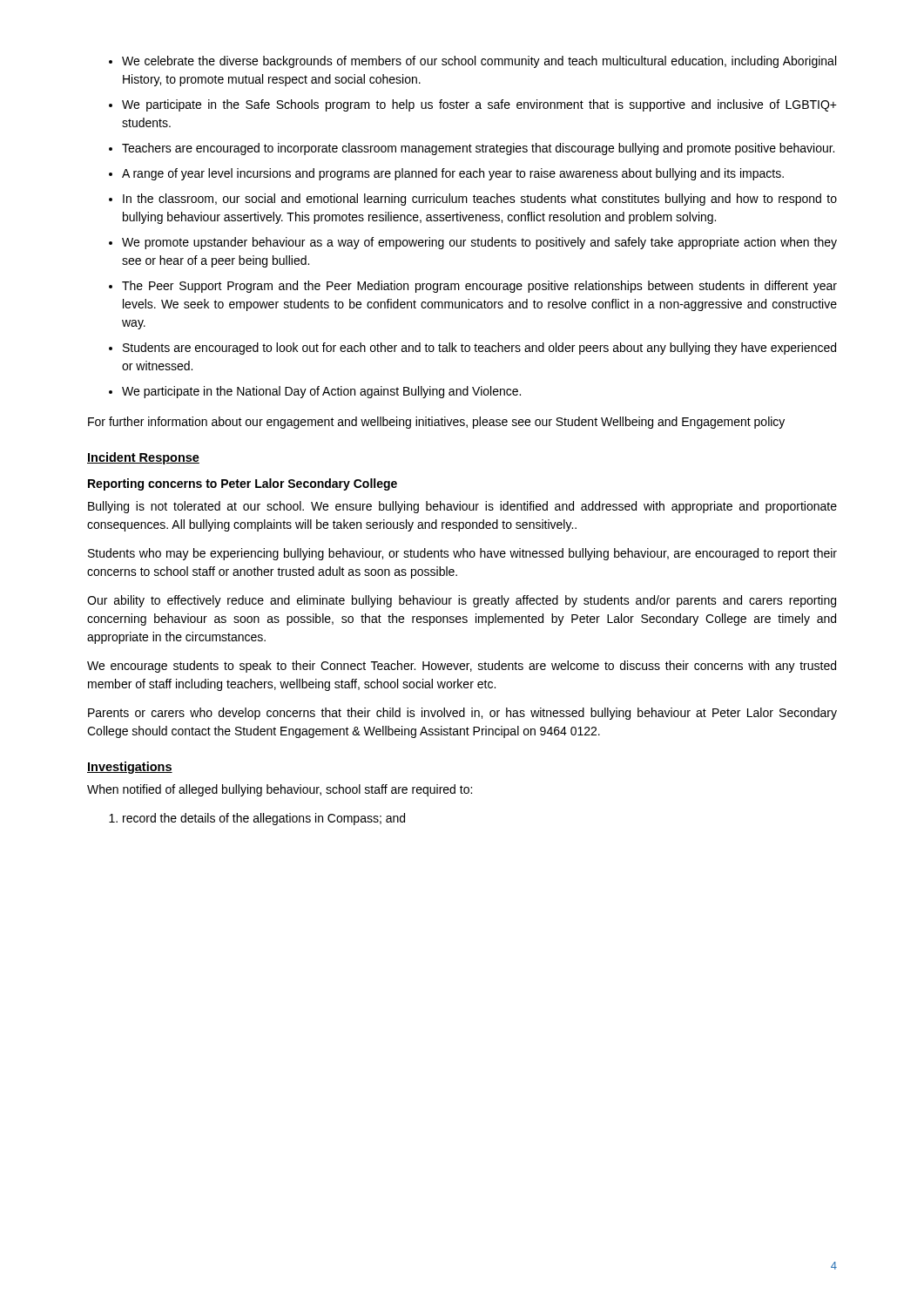Select the list item containing "Students are encouraged to look"

[x=479, y=357]
